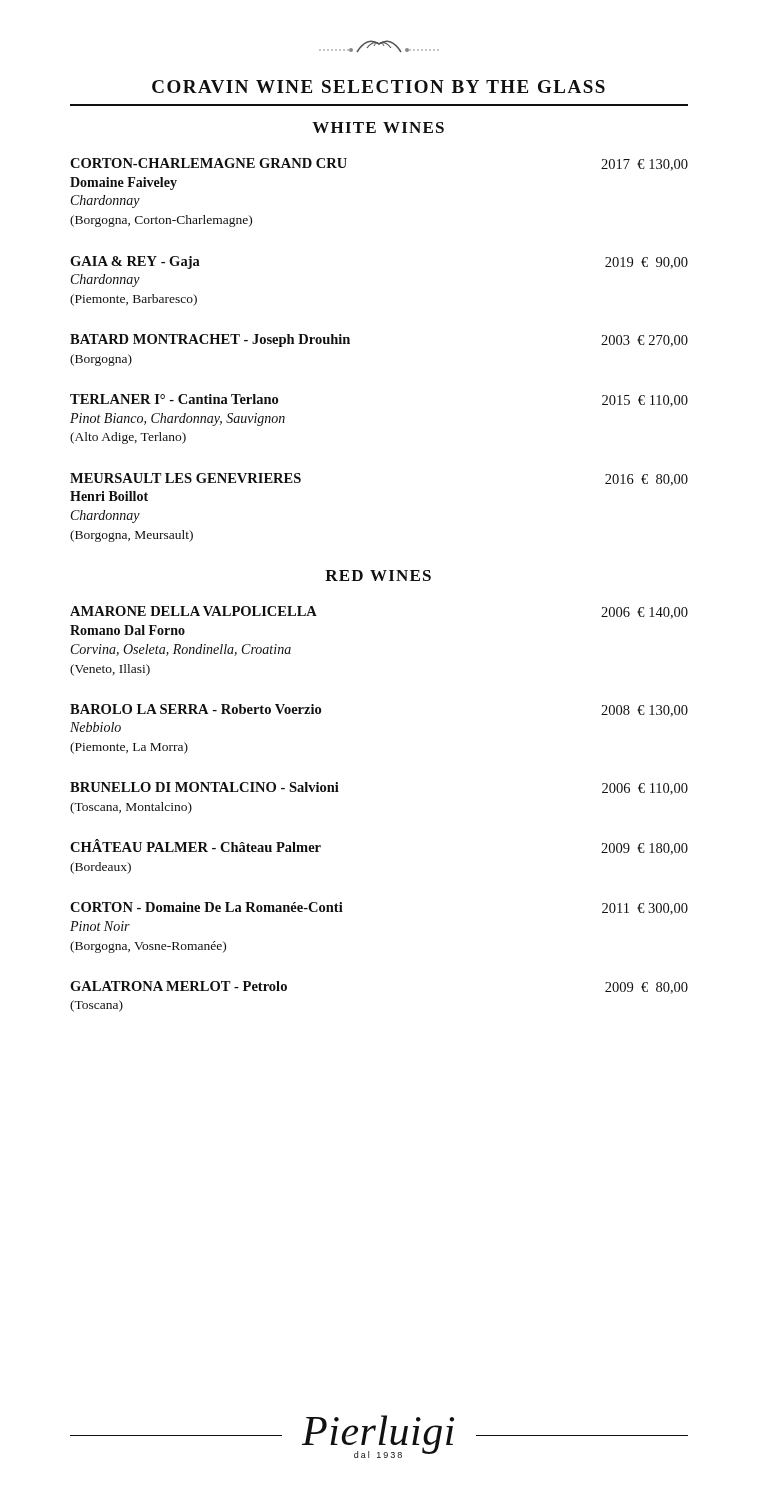Click where it says "RED WINES"
Screen dimensions: 1500x758
(x=379, y=576)
